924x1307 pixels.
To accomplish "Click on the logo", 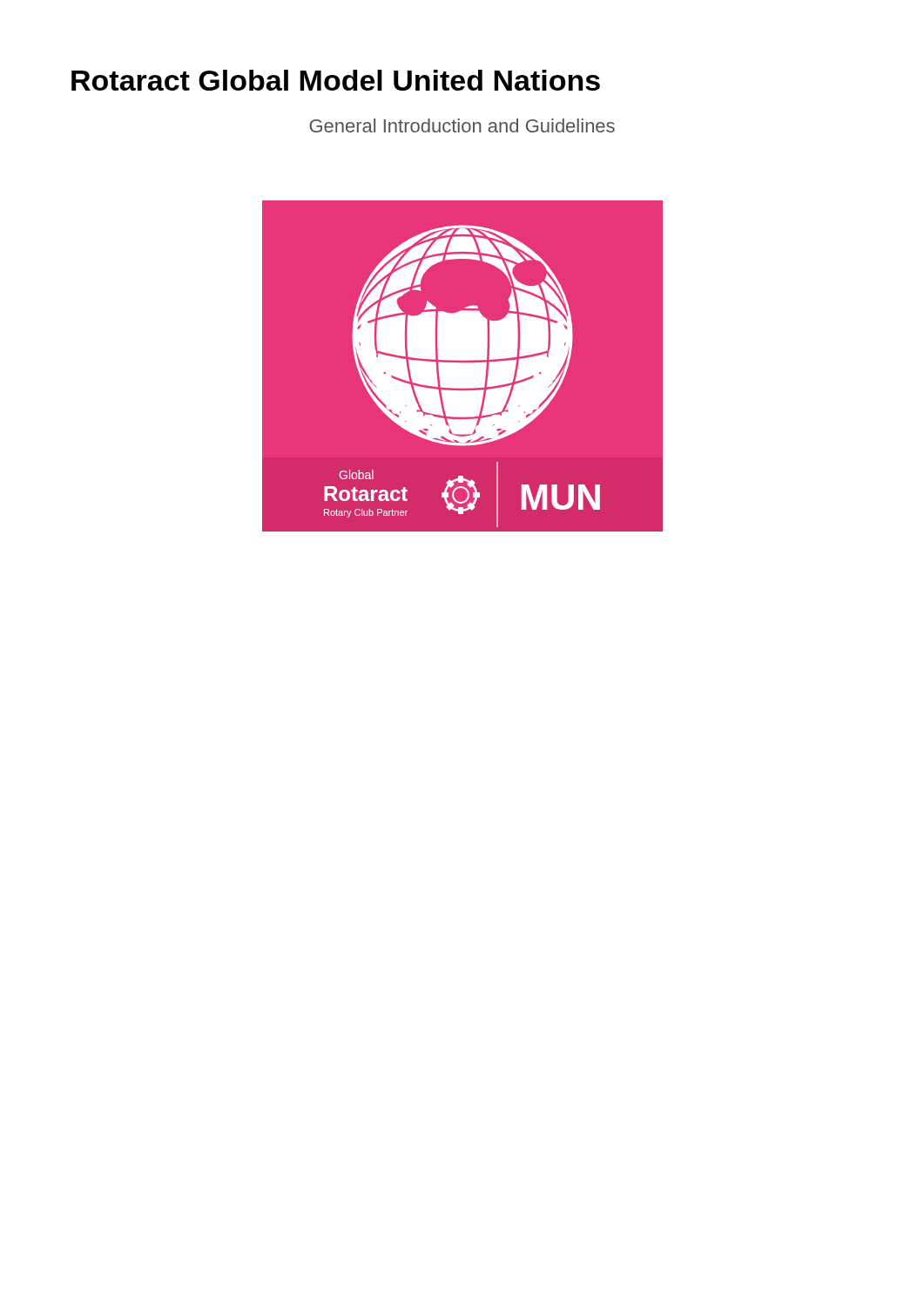I will tap(462, 366).
